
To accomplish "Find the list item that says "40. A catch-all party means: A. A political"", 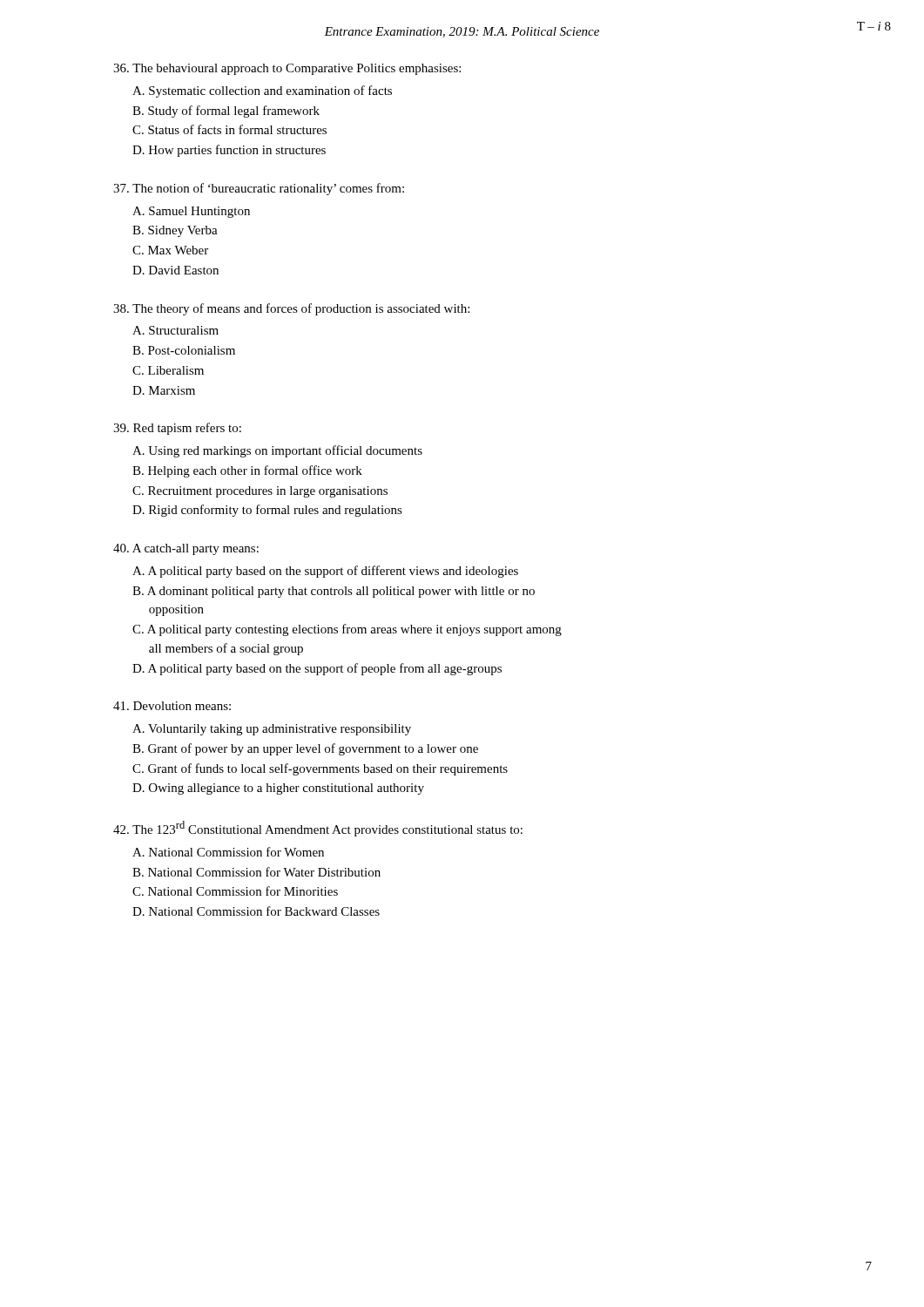I will [x=186, y=549].
